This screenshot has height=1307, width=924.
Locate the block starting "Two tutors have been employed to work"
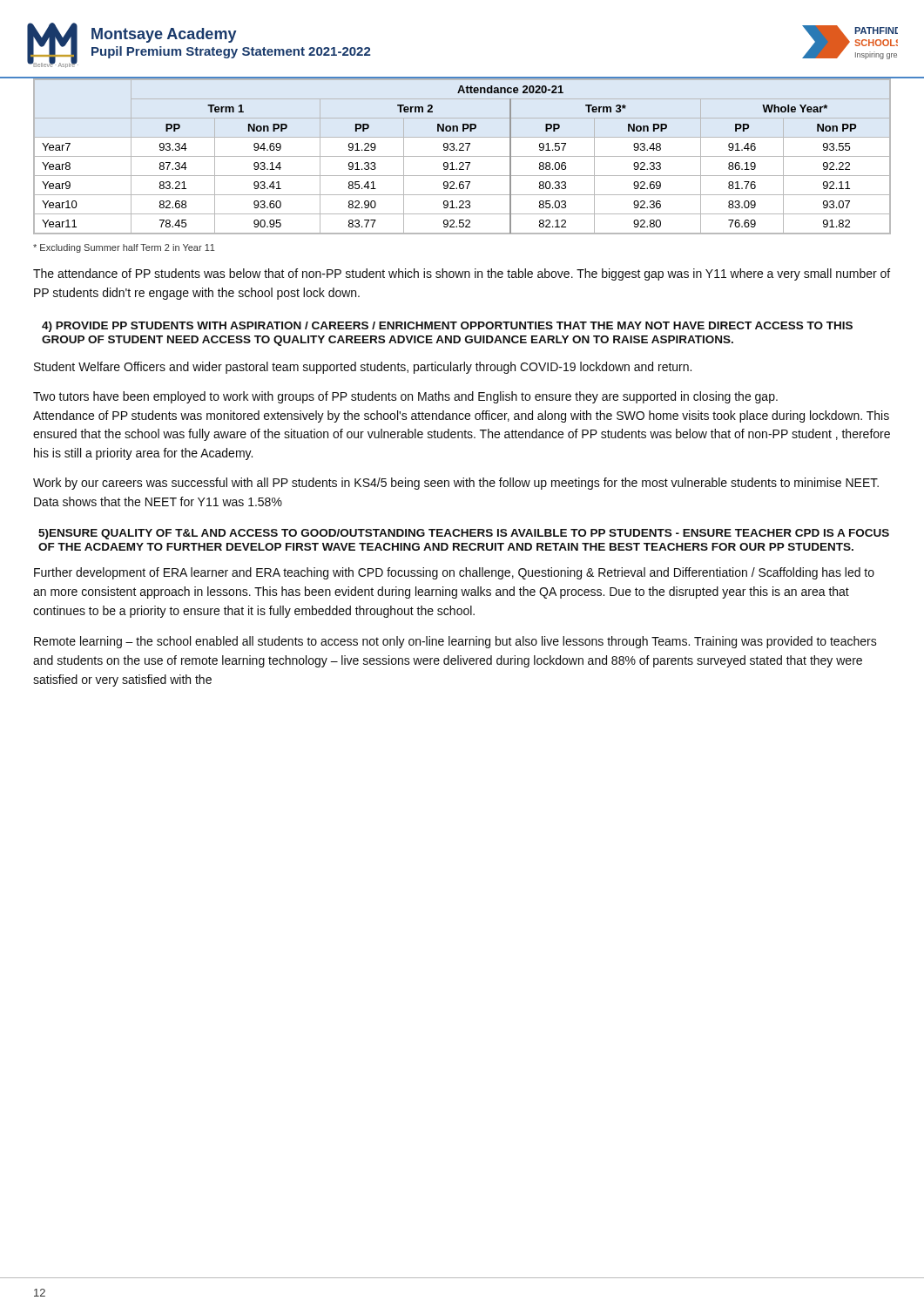[x=462, y=425]
